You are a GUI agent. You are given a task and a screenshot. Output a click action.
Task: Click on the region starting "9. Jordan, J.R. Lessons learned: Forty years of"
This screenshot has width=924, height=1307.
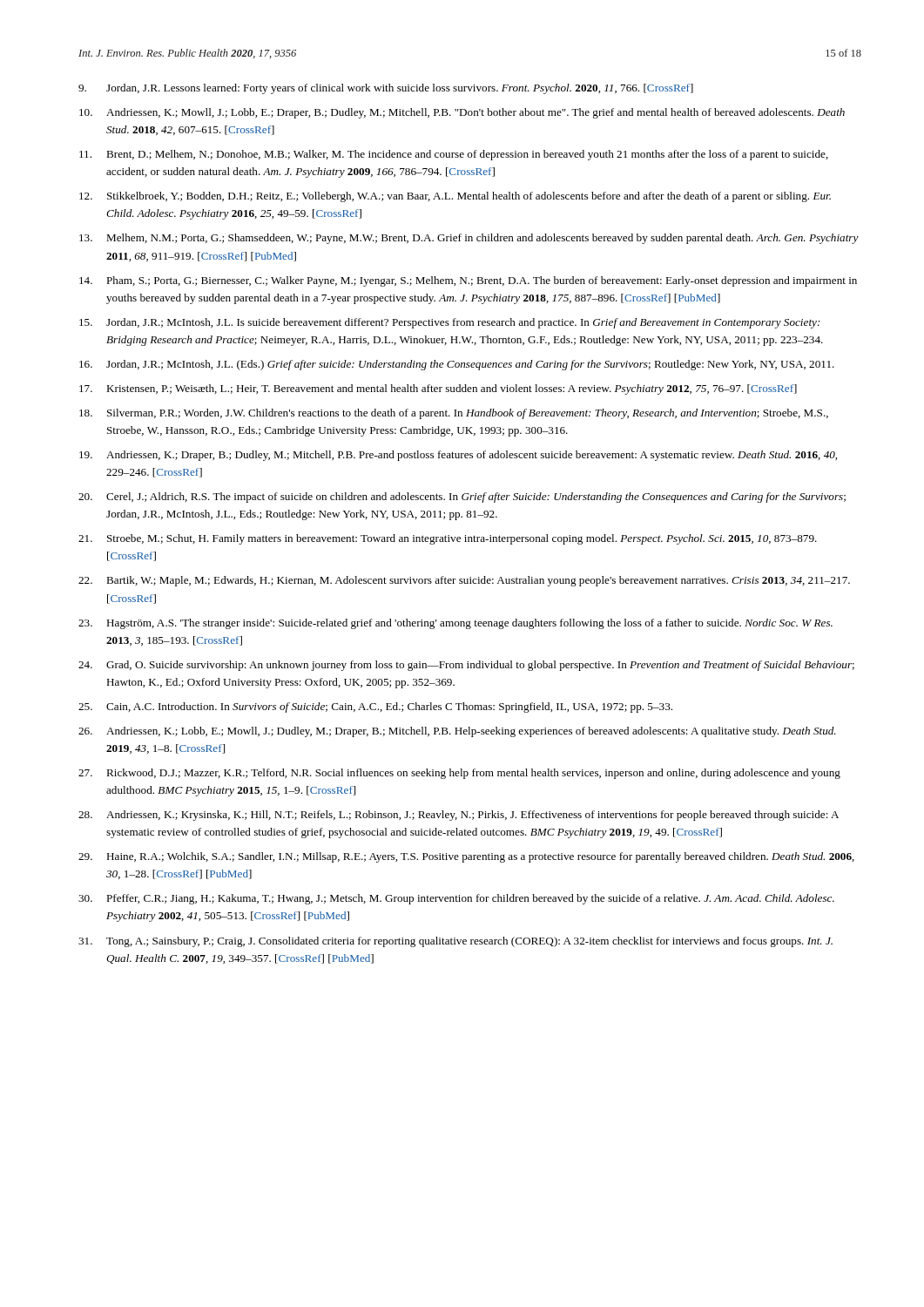click(470, 88)
